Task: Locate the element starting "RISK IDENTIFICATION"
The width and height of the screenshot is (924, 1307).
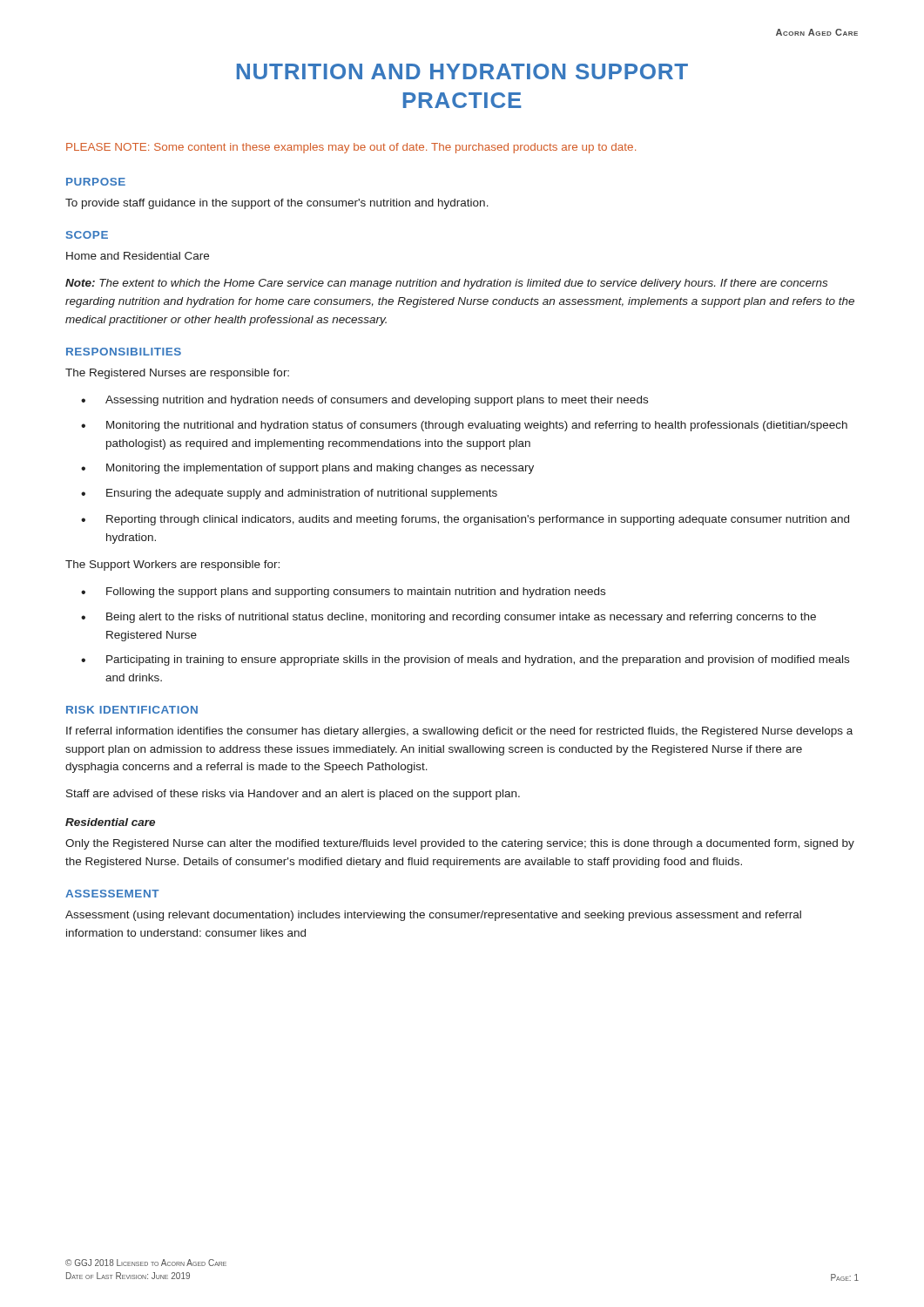Action: click(132, 709)
